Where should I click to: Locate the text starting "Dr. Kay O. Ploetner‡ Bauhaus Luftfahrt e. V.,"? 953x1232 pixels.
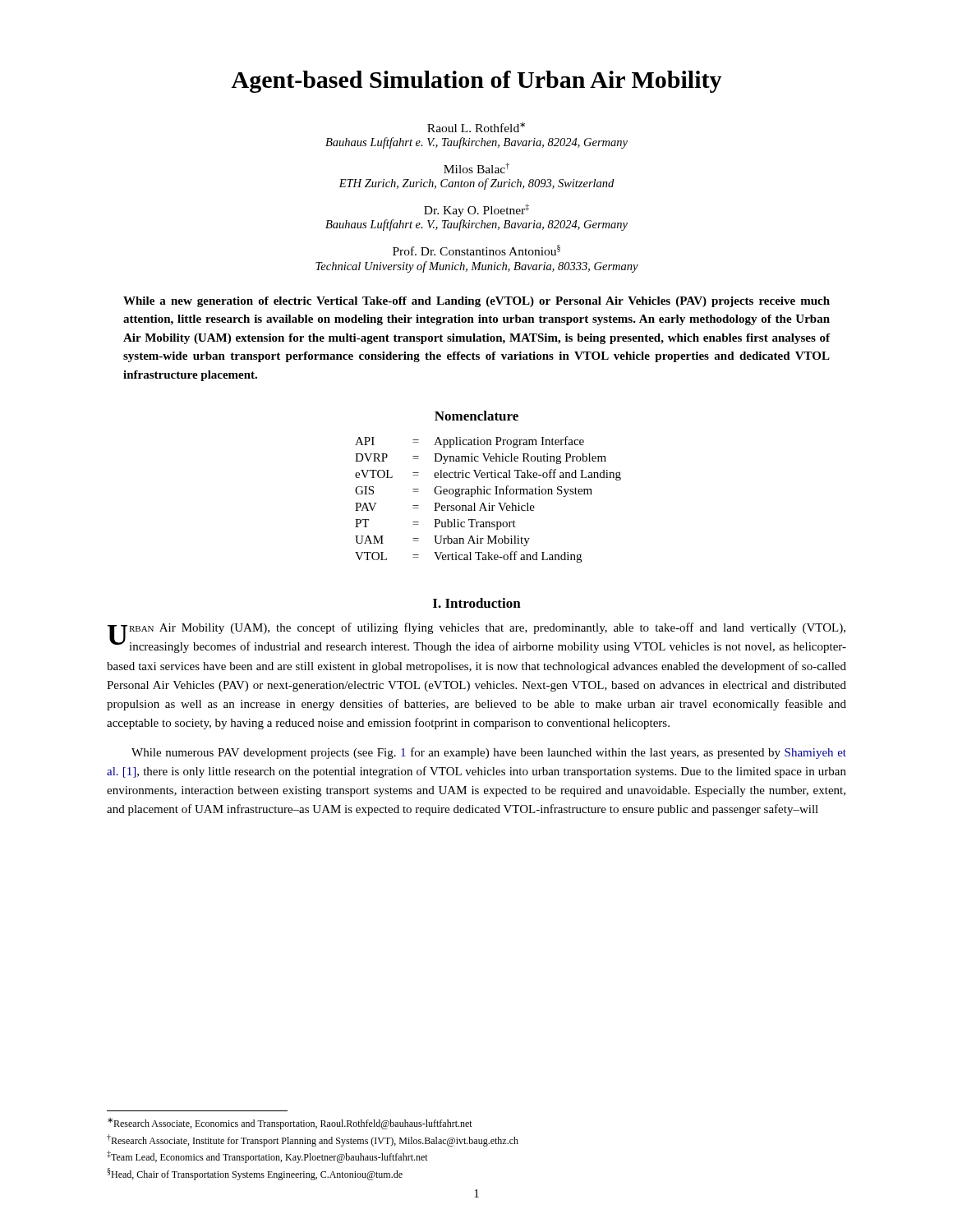[476, 217]
